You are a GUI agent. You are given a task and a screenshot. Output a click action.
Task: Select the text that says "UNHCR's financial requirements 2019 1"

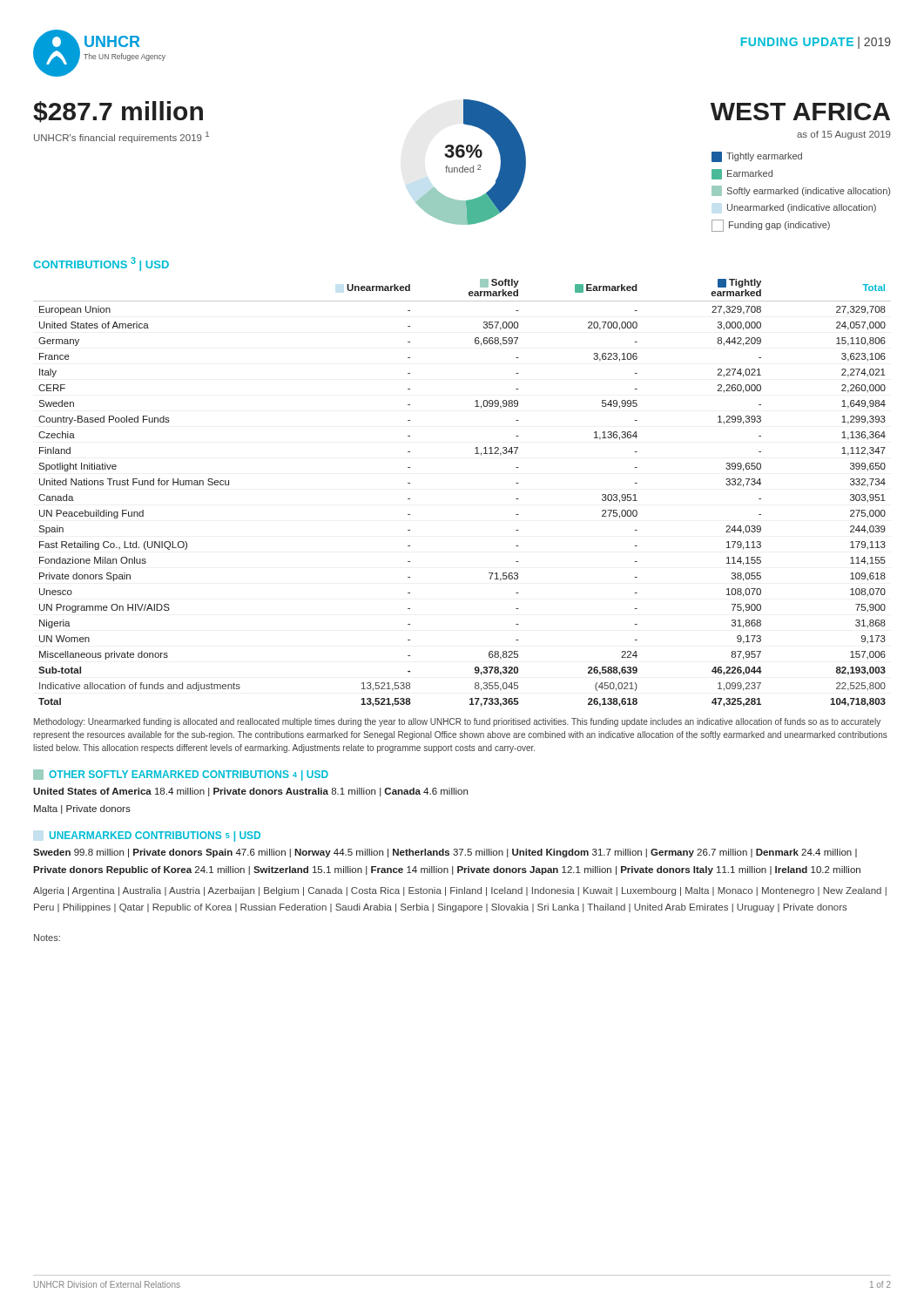pyautogui.click(x=121, y=136)
